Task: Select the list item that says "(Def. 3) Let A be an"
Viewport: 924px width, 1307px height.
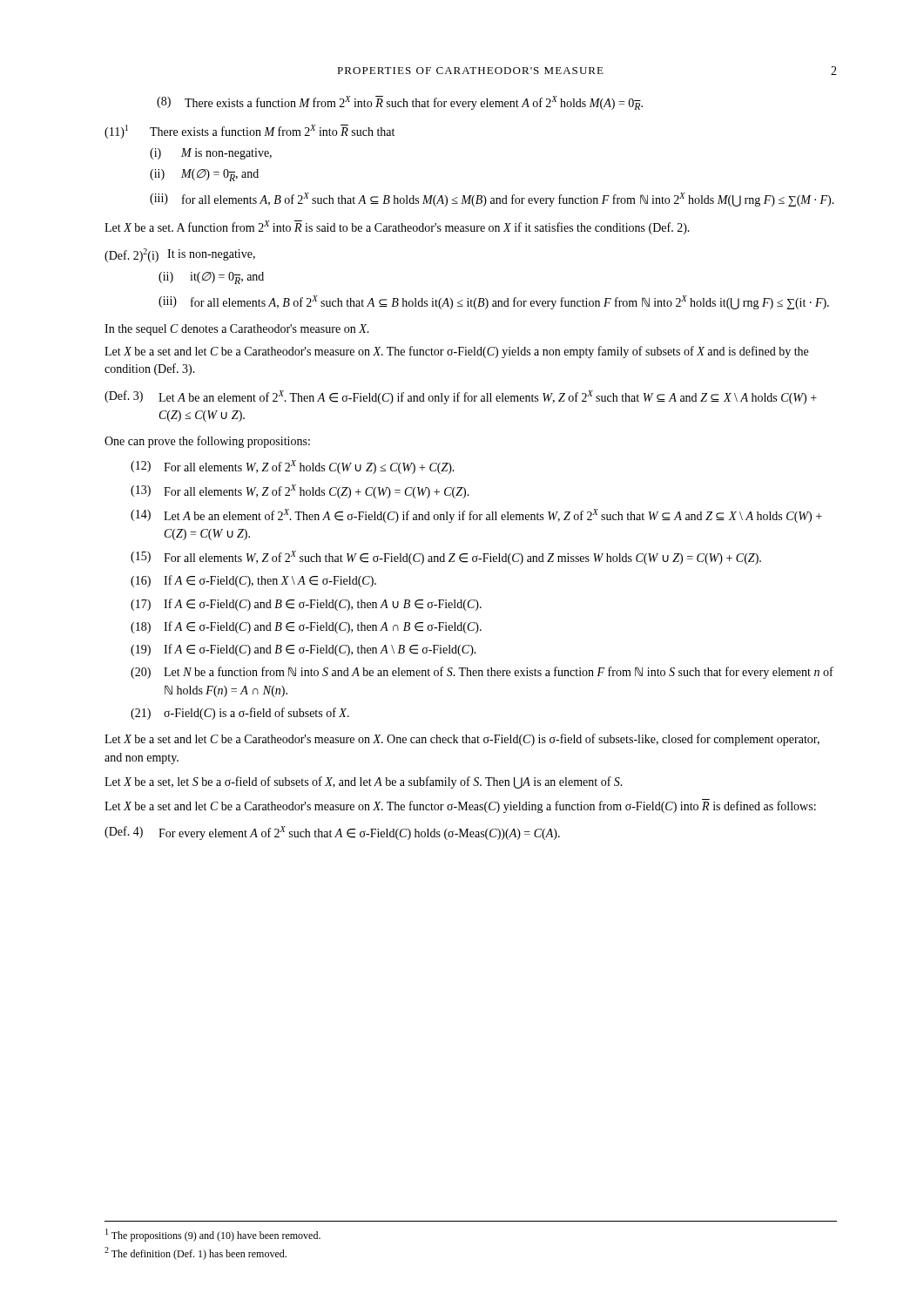Action: [471, 406]
